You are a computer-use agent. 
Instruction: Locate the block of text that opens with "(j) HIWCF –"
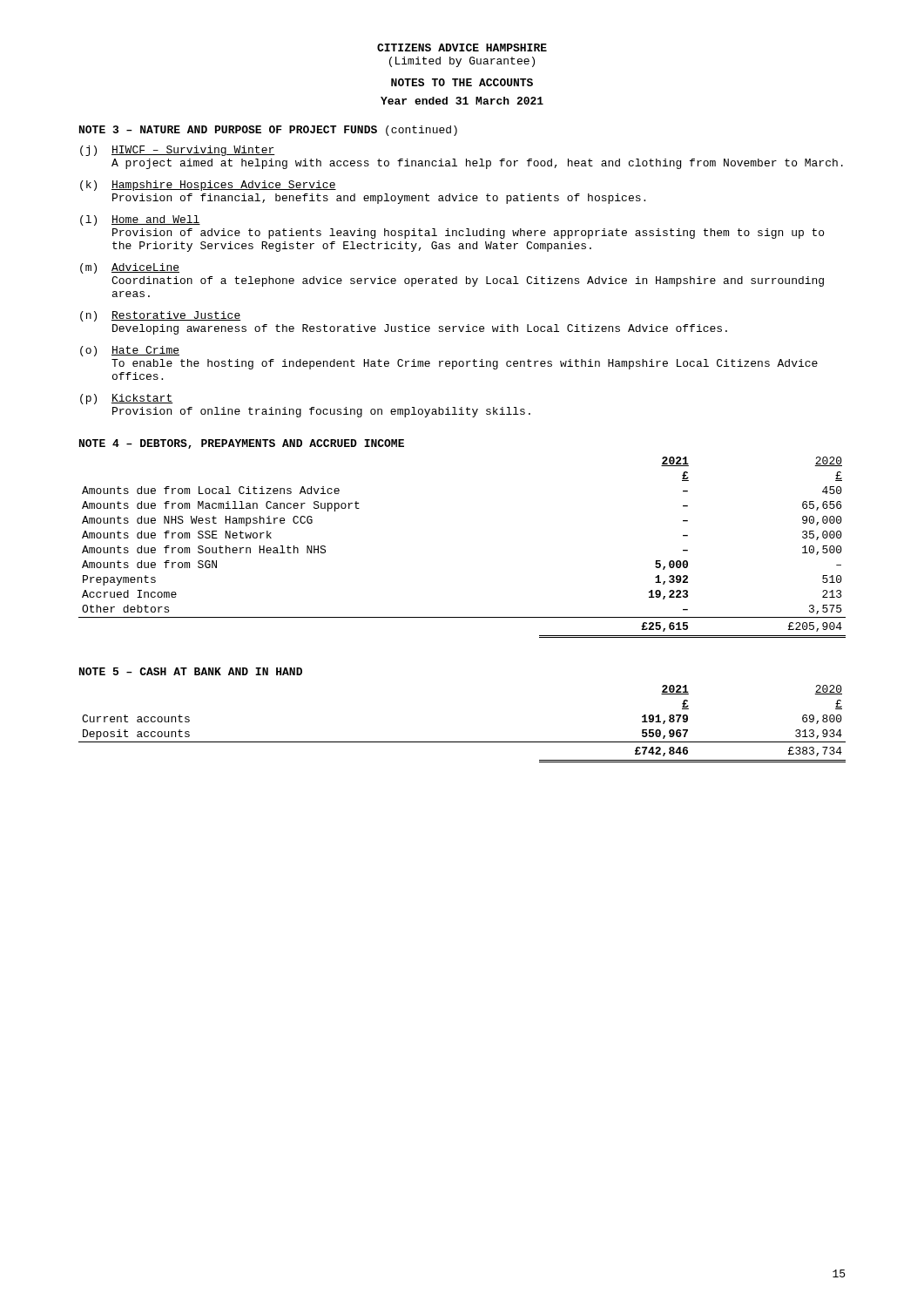coord(462,157)
